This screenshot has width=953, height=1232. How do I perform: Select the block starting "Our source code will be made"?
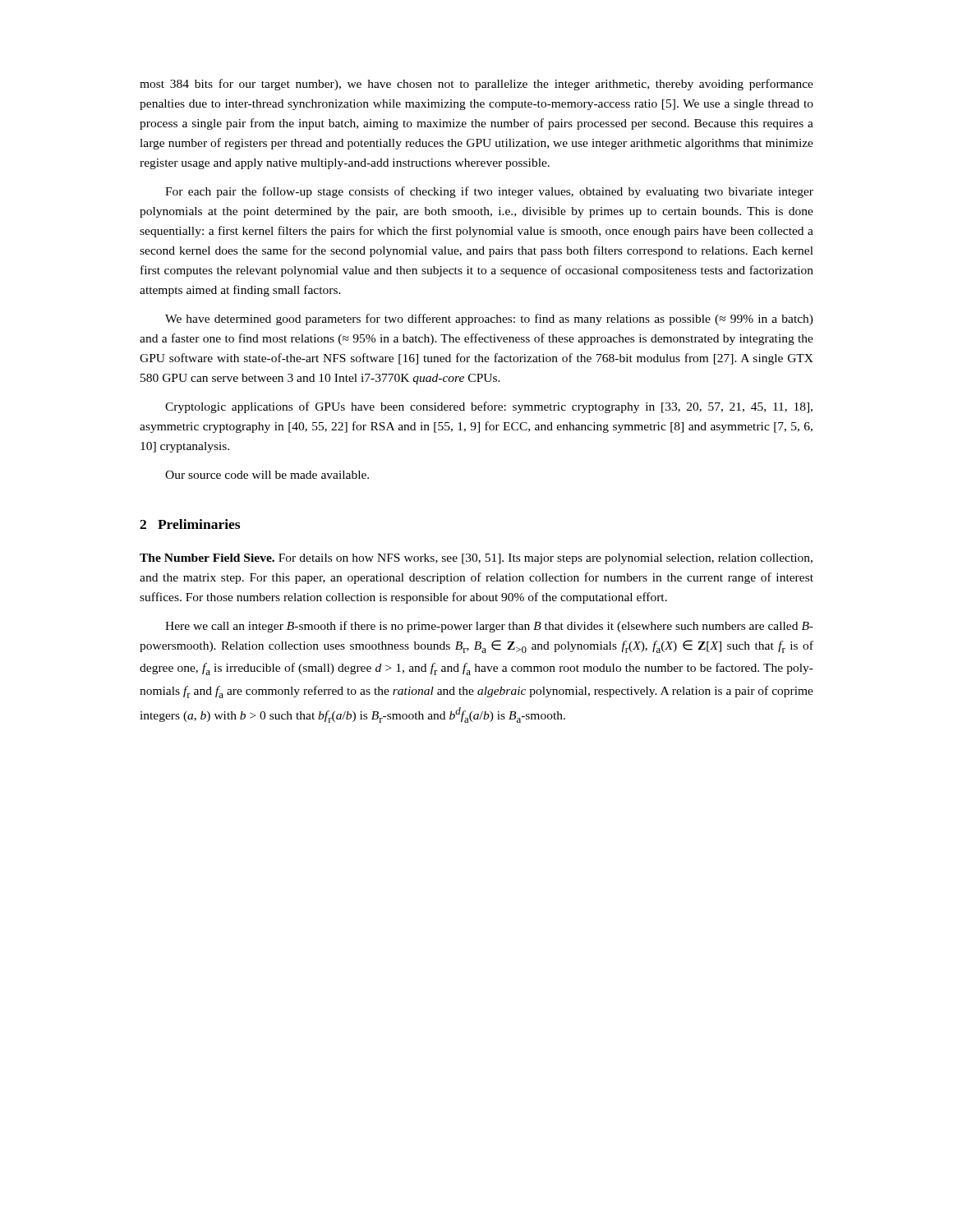pyautogui.click(x=267, y=475)
